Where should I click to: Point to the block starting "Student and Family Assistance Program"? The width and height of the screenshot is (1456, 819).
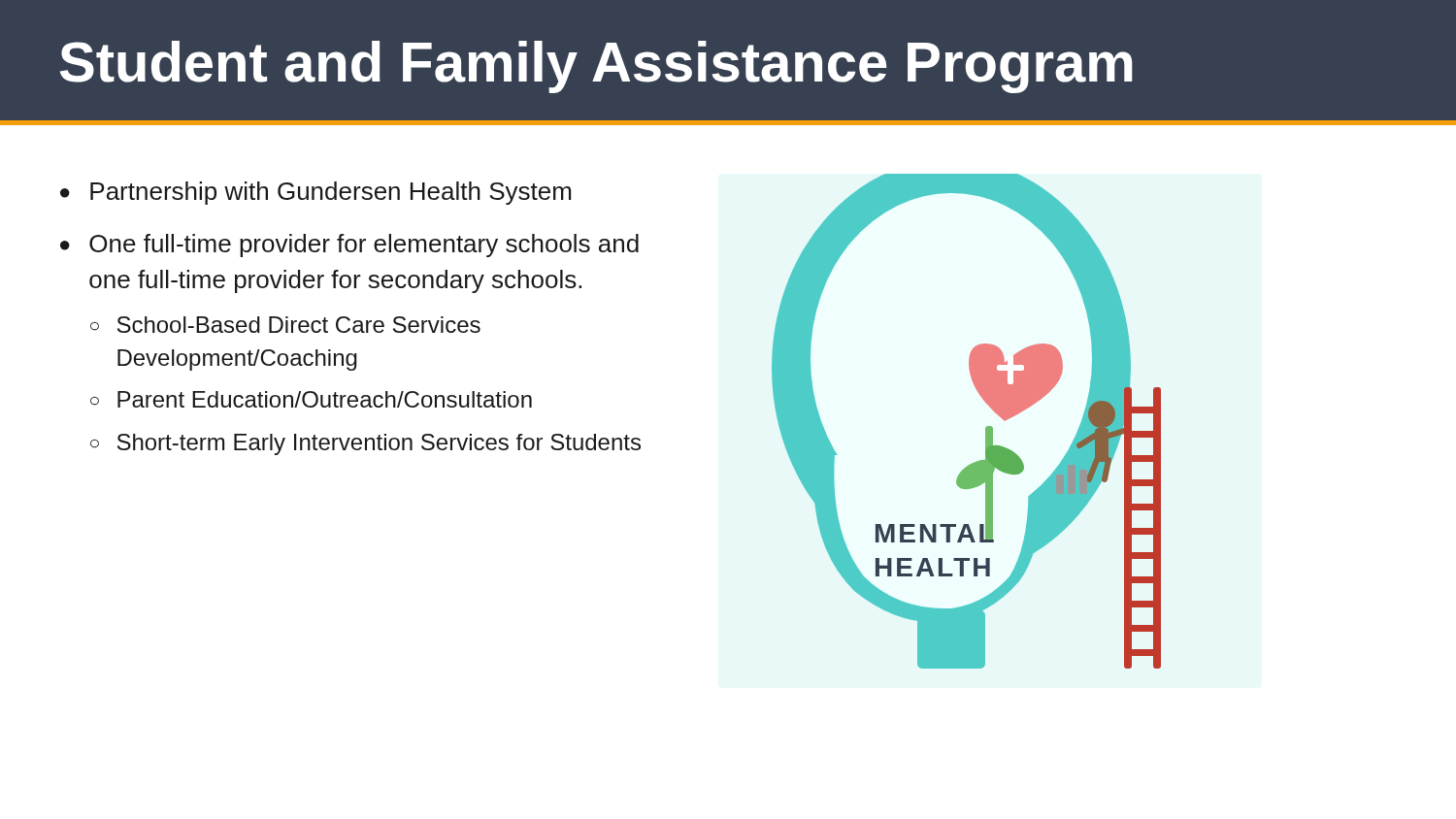728,62
